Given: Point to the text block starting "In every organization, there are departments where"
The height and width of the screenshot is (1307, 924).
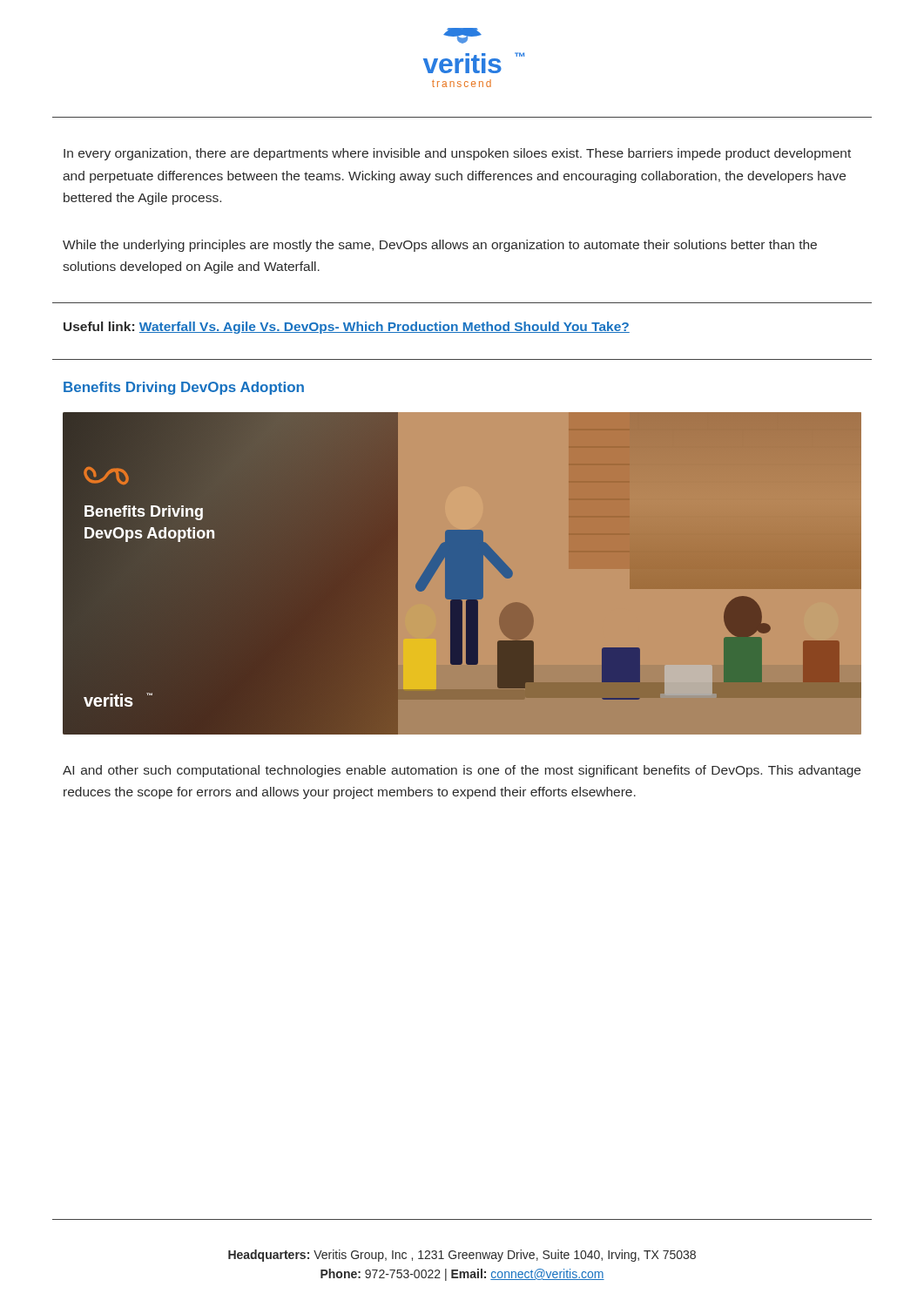Looking at the screenshot, I should click(x=457, y=175).
